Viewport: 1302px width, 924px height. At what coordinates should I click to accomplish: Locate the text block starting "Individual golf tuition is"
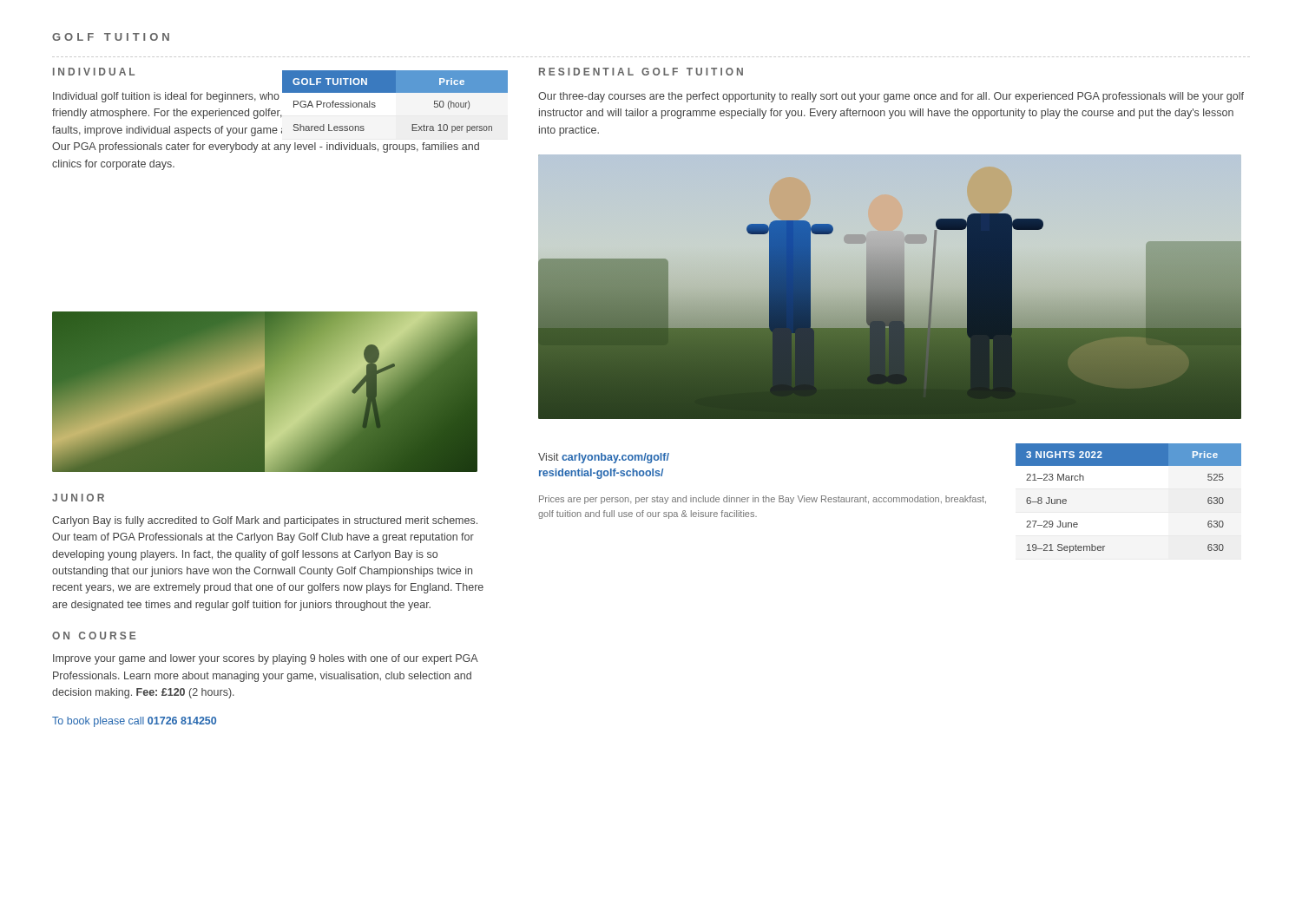tap(269, 131)
